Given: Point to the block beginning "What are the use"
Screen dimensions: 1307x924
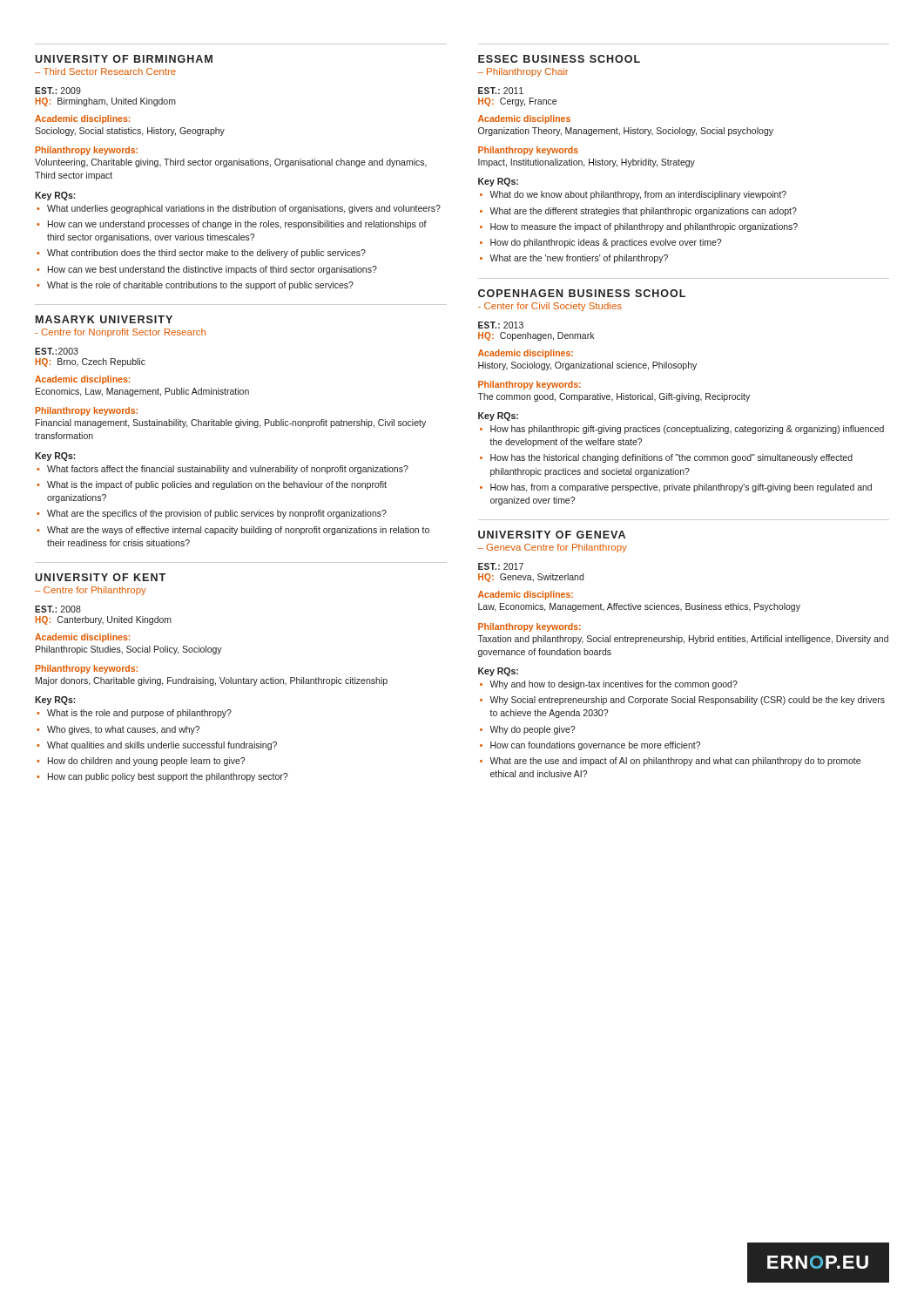Looking at the screenshot, I should click(675, 767).
